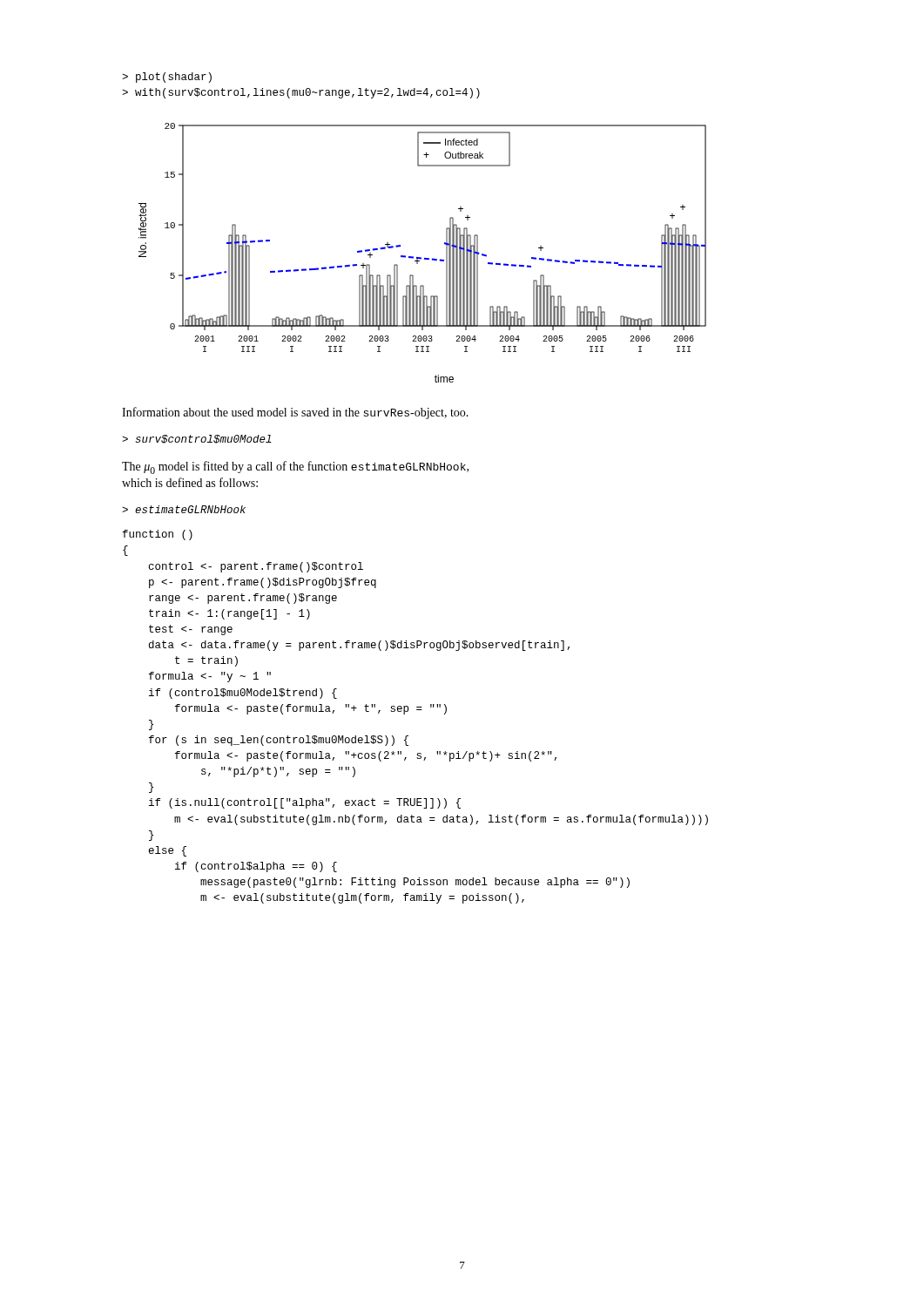Point to the region starting "> surv$control$mu0Model"
The height and width of the screenshot is (1307, 924).
(x=197, y=439)
